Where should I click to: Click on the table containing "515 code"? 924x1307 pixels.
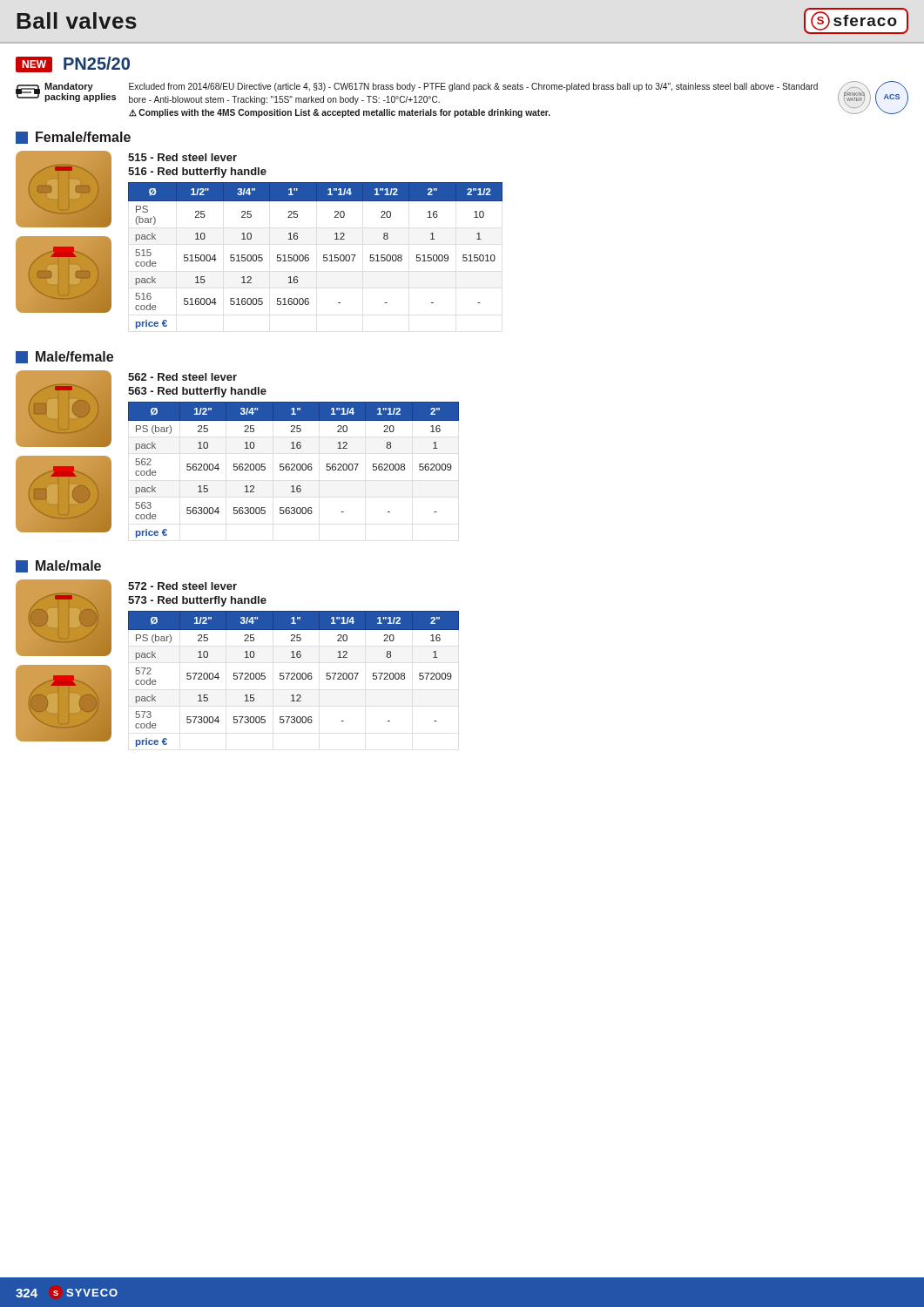[518, 257]
